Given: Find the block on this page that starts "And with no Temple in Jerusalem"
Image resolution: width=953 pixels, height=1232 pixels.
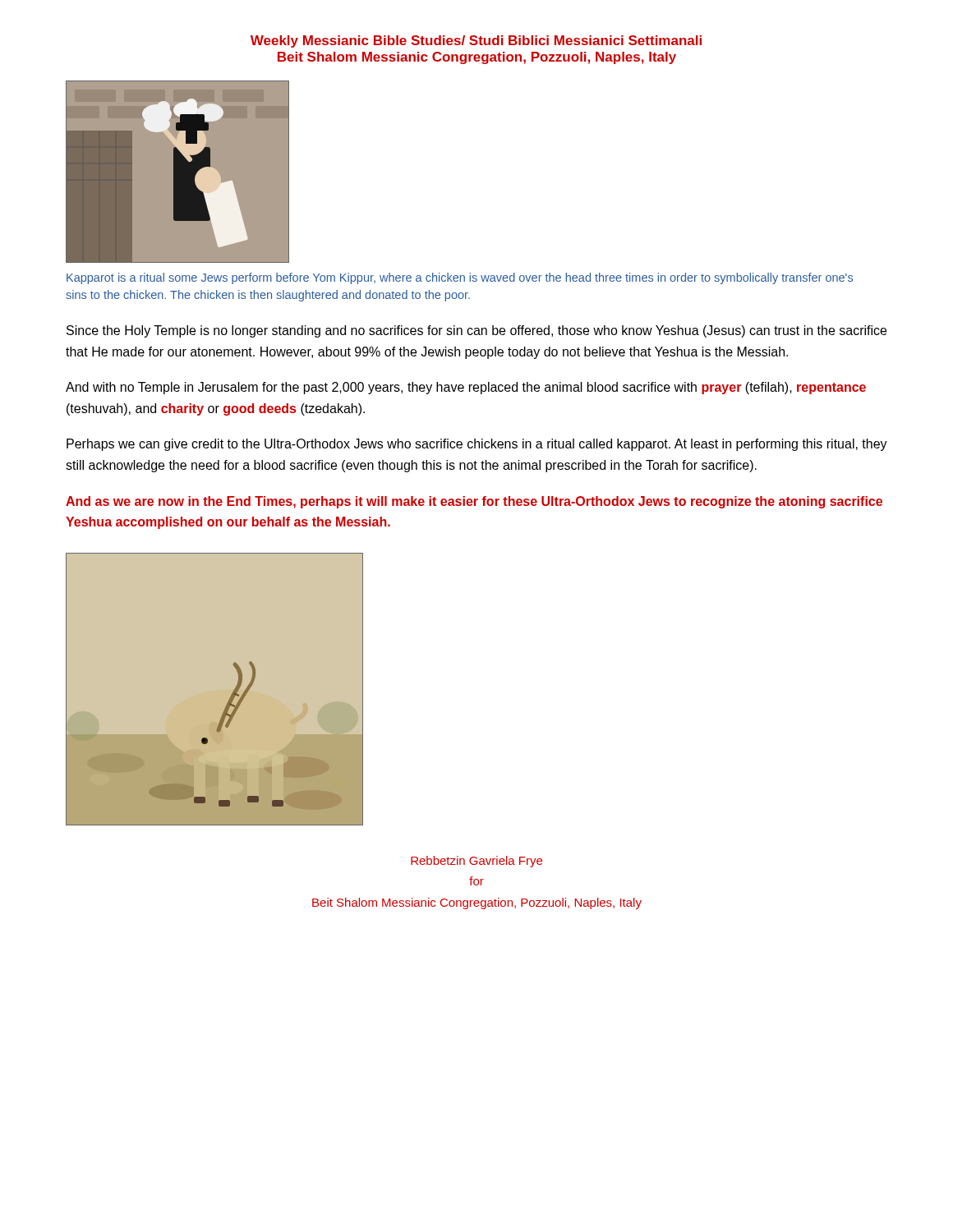Looking at the screenshot, I should (x=466, y=398).
